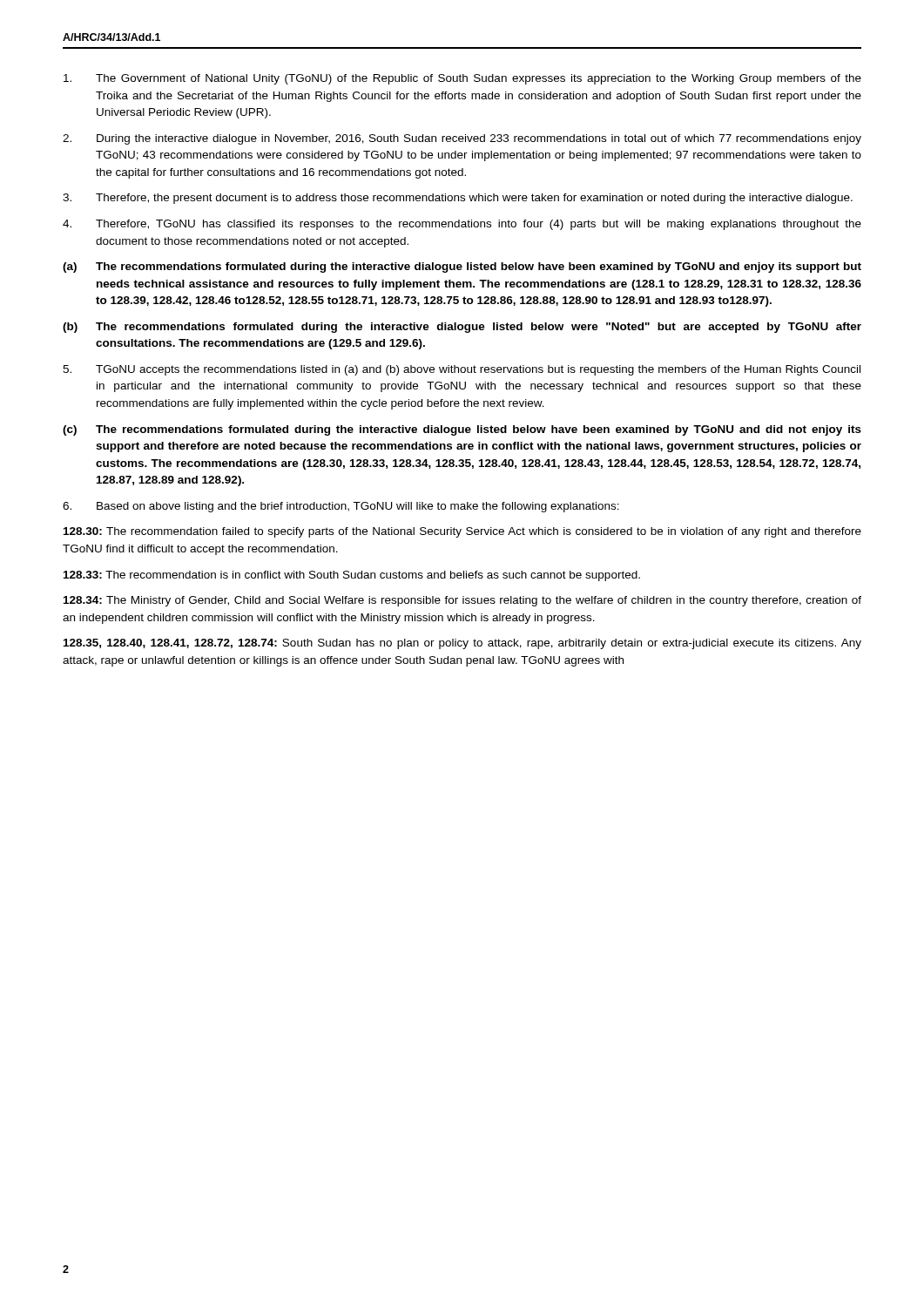
Task: Where is the passage that starts "The Government of National Unity (TGoNU) of the"?
Action: click(x=462, y=95)
